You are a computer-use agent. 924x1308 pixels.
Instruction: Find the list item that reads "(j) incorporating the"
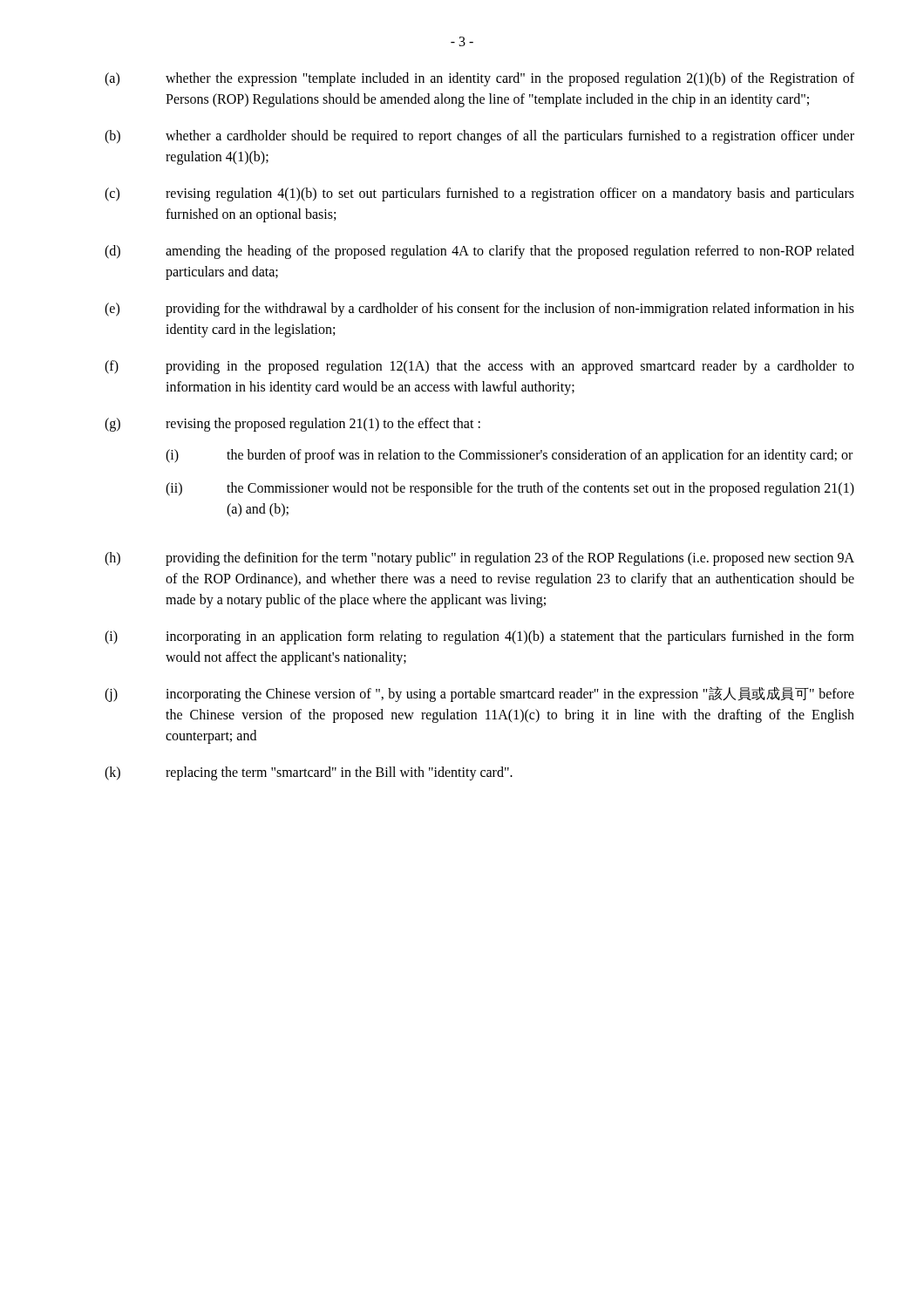click(x=479, y=715)
